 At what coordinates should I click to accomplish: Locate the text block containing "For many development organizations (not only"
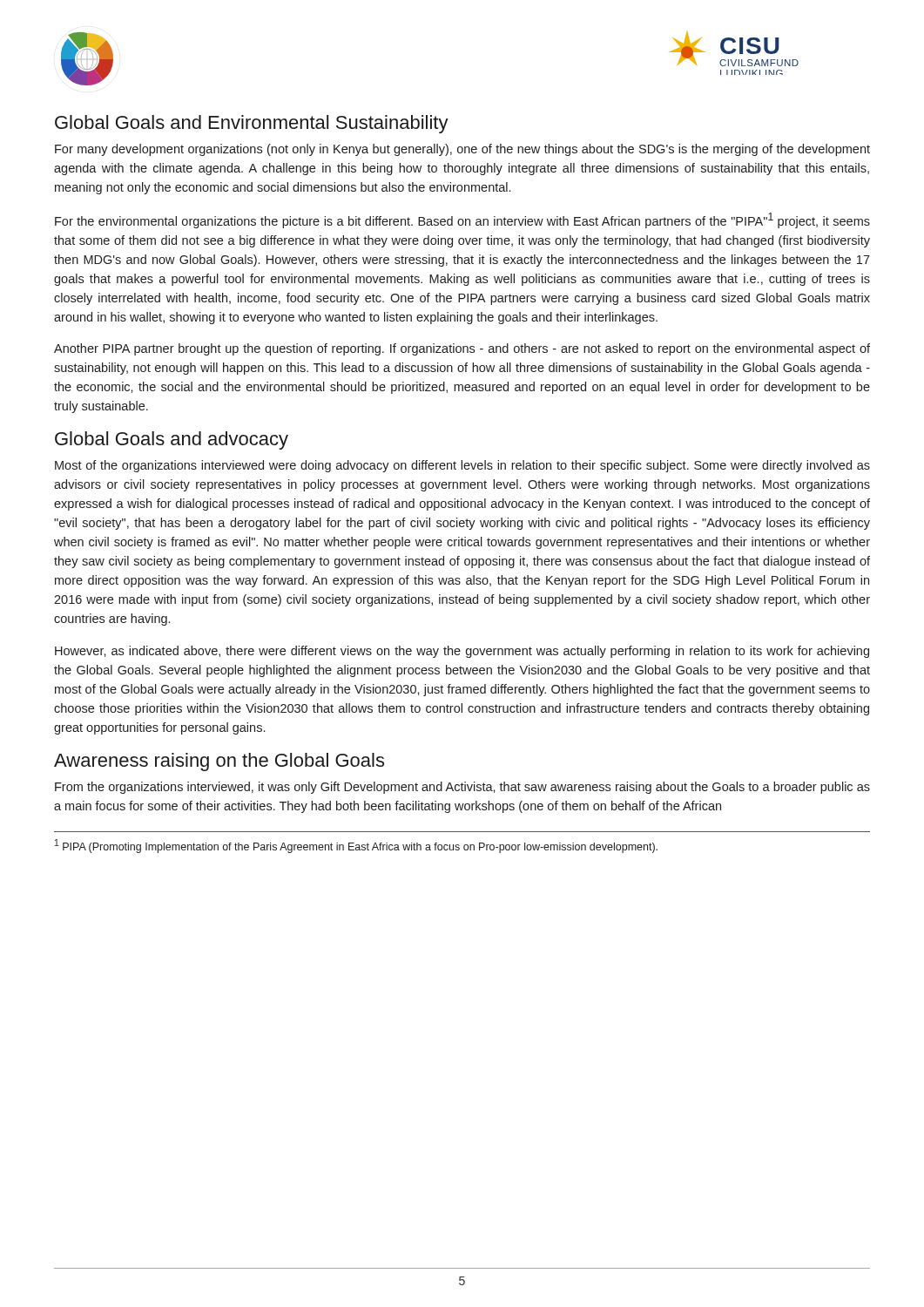tap(462, 168)
